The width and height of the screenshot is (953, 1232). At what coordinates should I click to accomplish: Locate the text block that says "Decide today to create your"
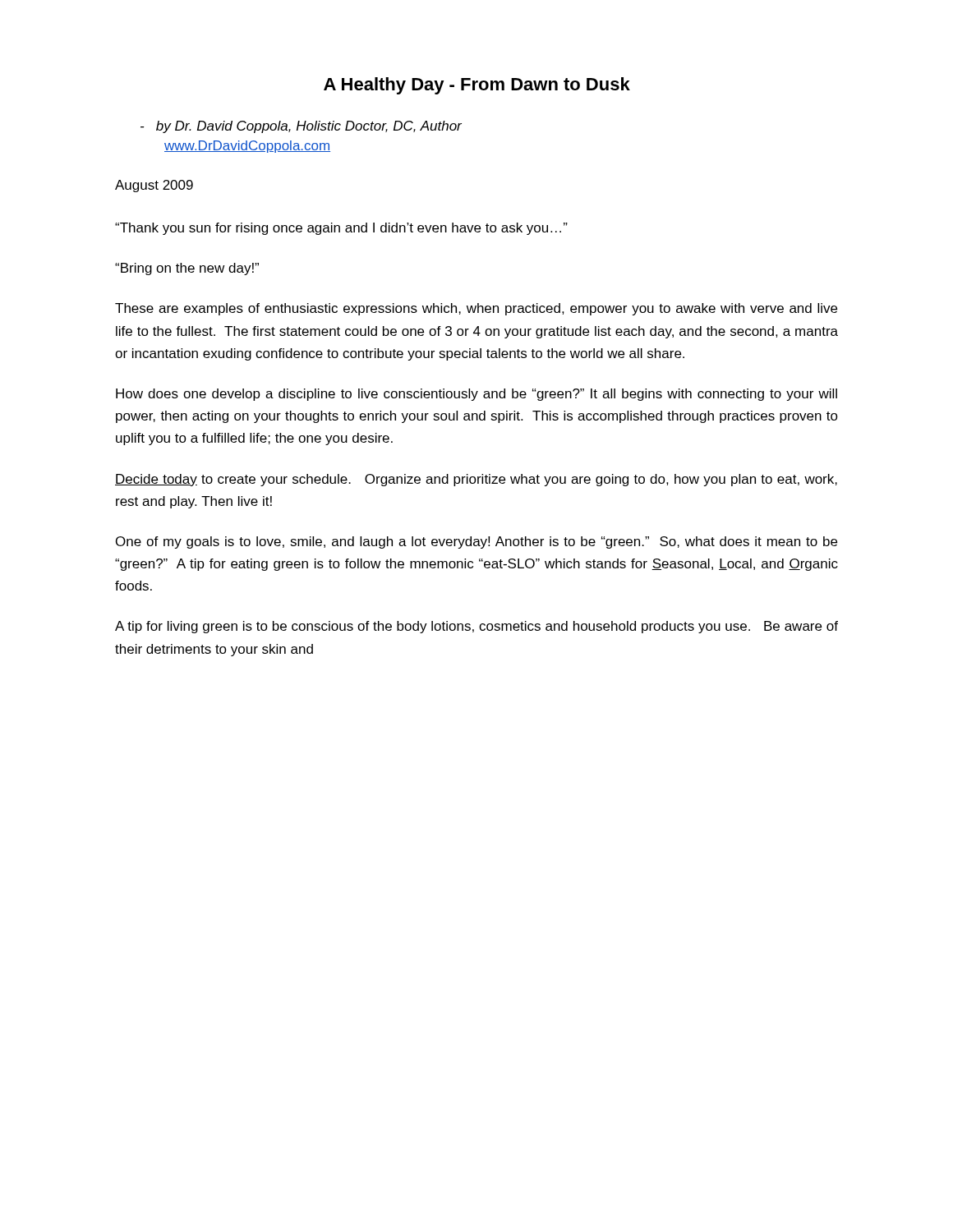[476, 490]
